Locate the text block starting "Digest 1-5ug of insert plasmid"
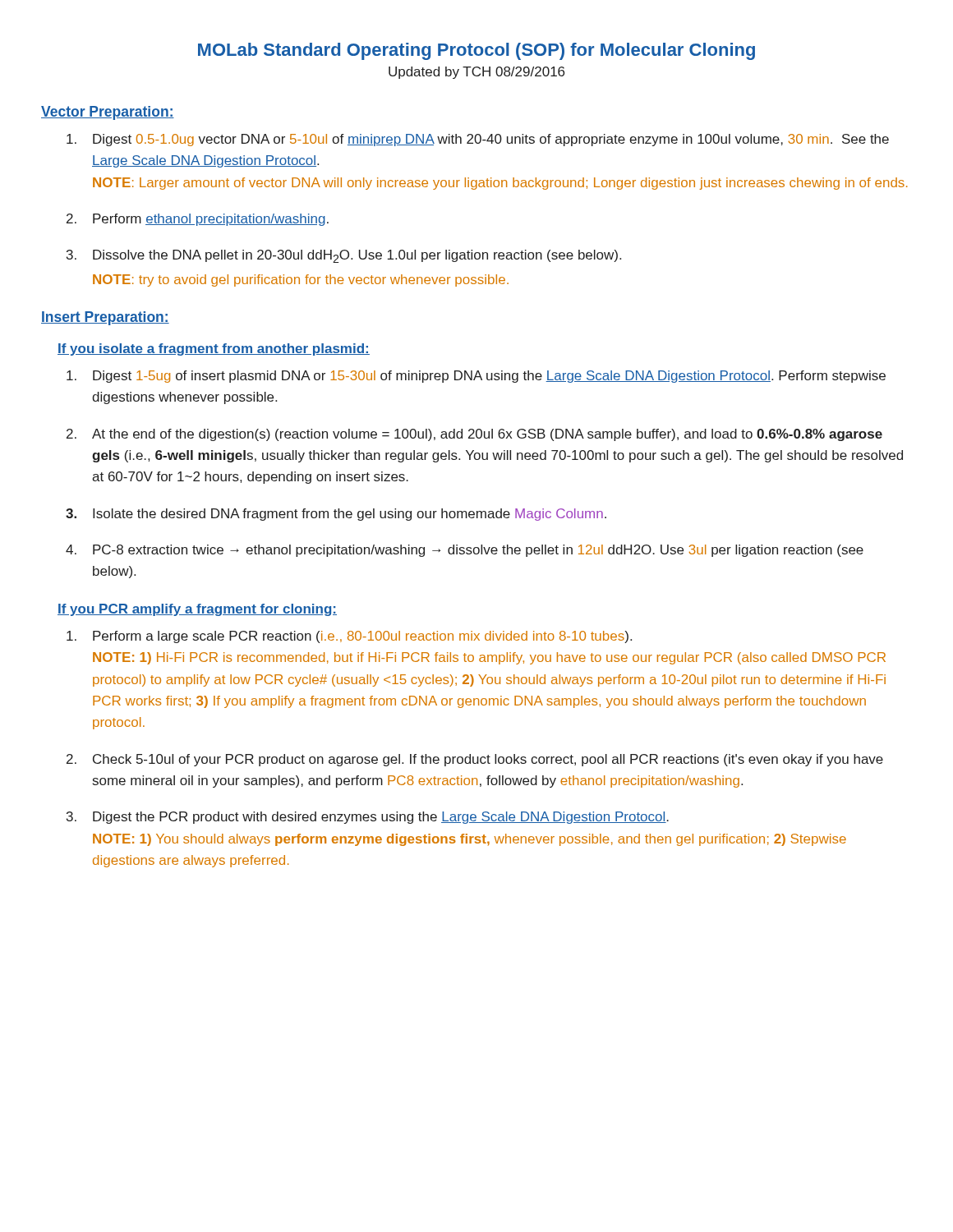Screen dimensions: 1232x953 [489, 387]
